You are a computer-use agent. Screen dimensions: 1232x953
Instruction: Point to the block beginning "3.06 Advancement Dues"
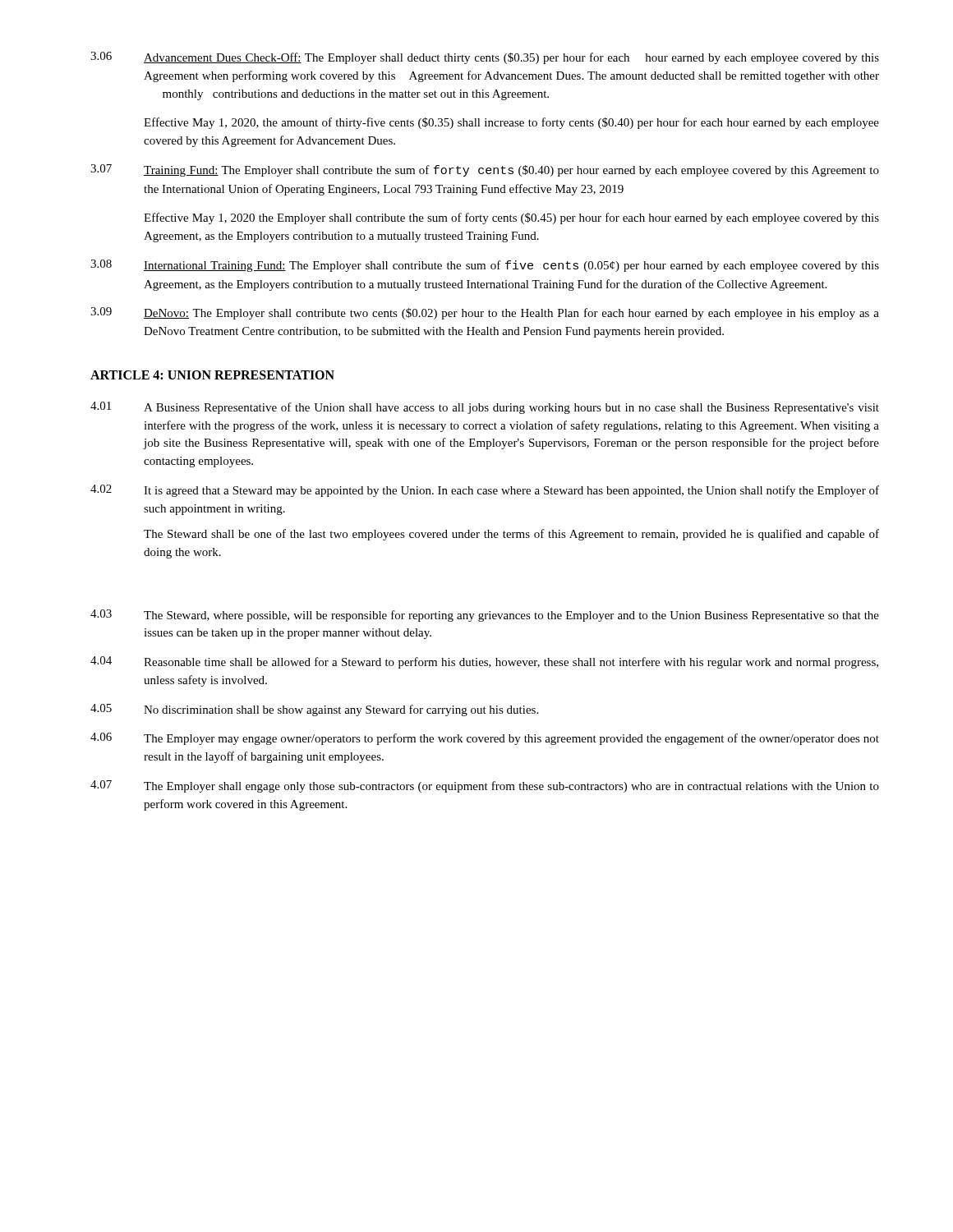click(485, 76)
